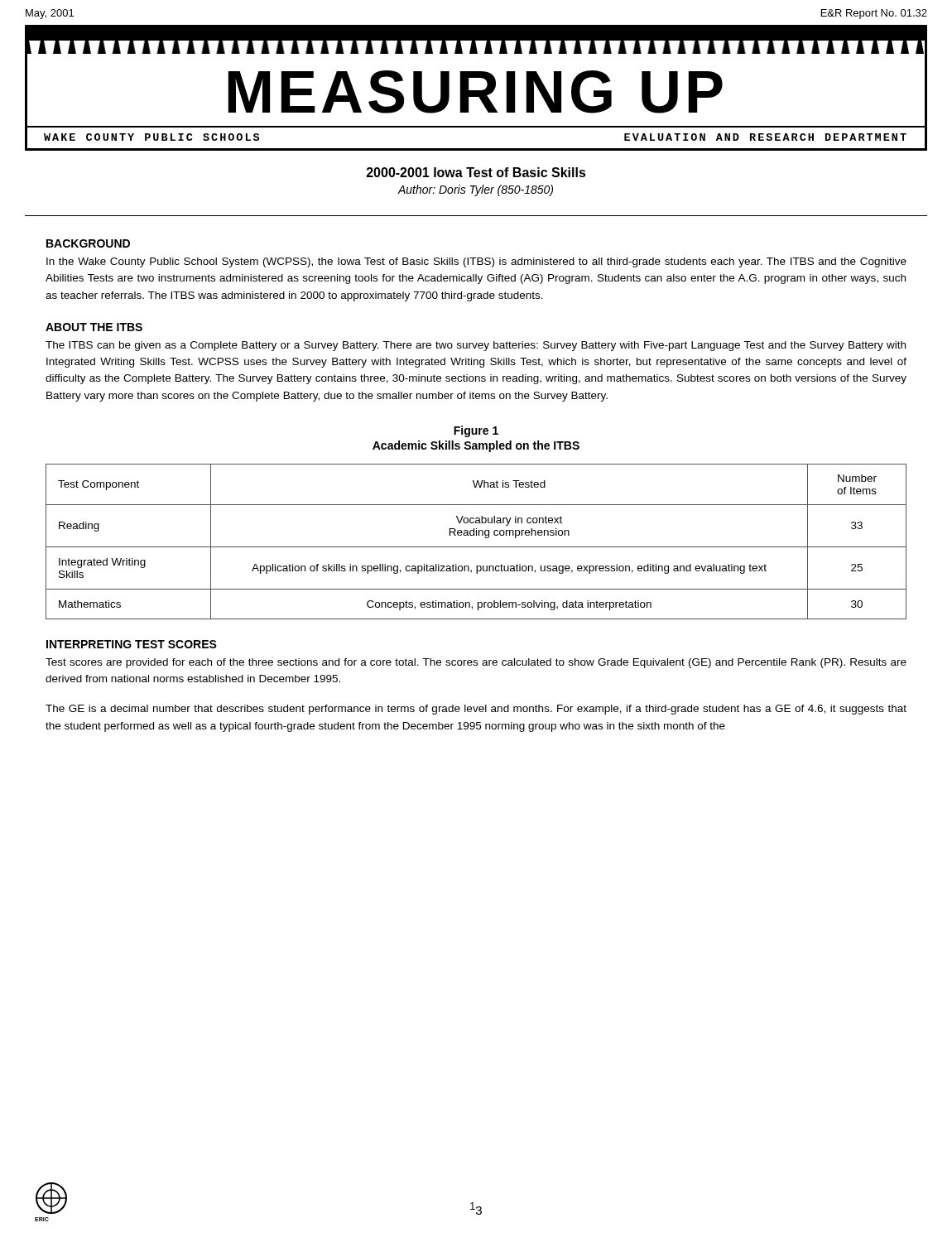The width and height of the screenshot is (952, 1242).
Task: Point to the title beginning "2000-2001 Iowa Test of Basic Skills"
Action: point(476,181)
